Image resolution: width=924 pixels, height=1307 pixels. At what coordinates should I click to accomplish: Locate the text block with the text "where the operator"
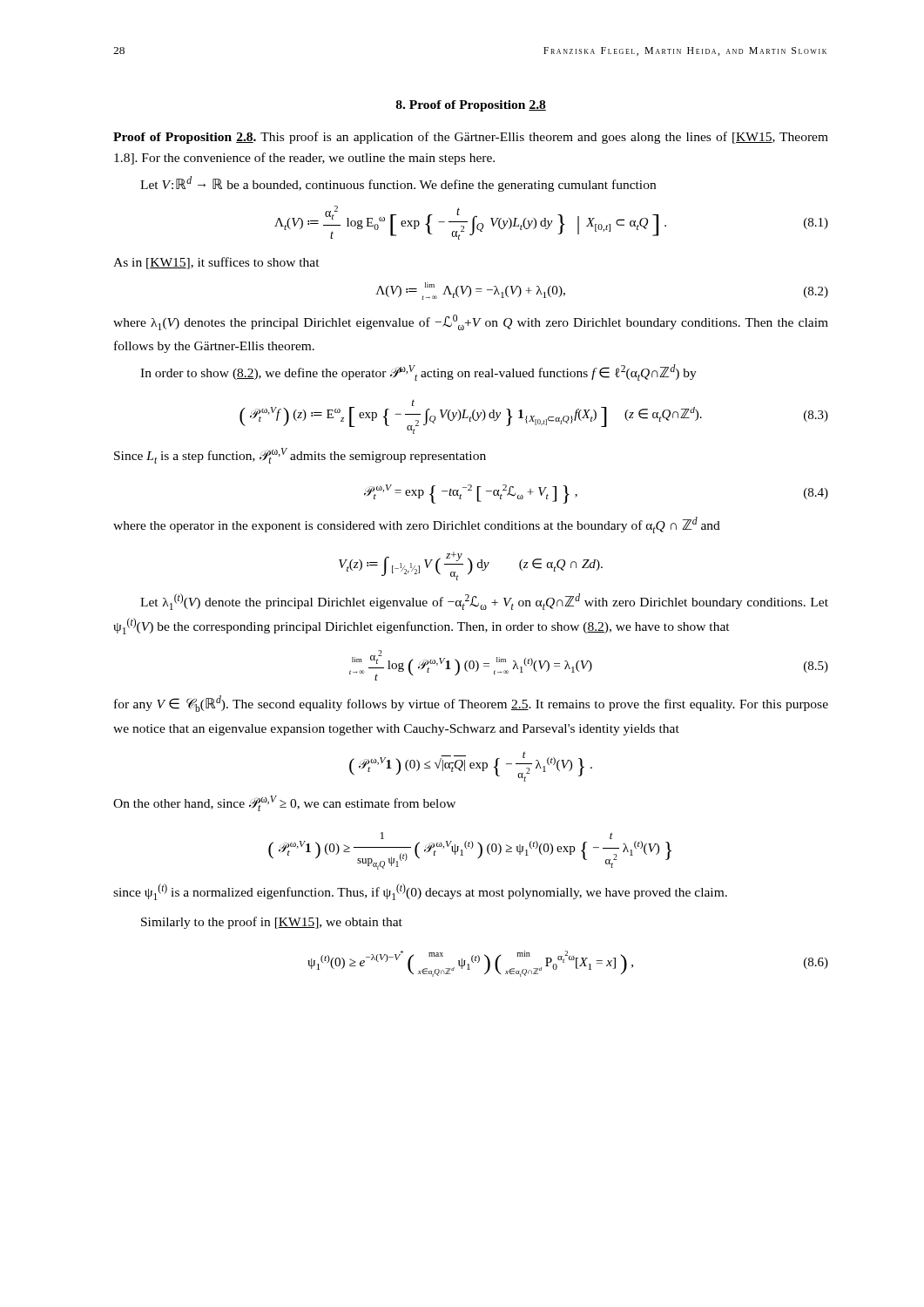click(x=417, y=526)
